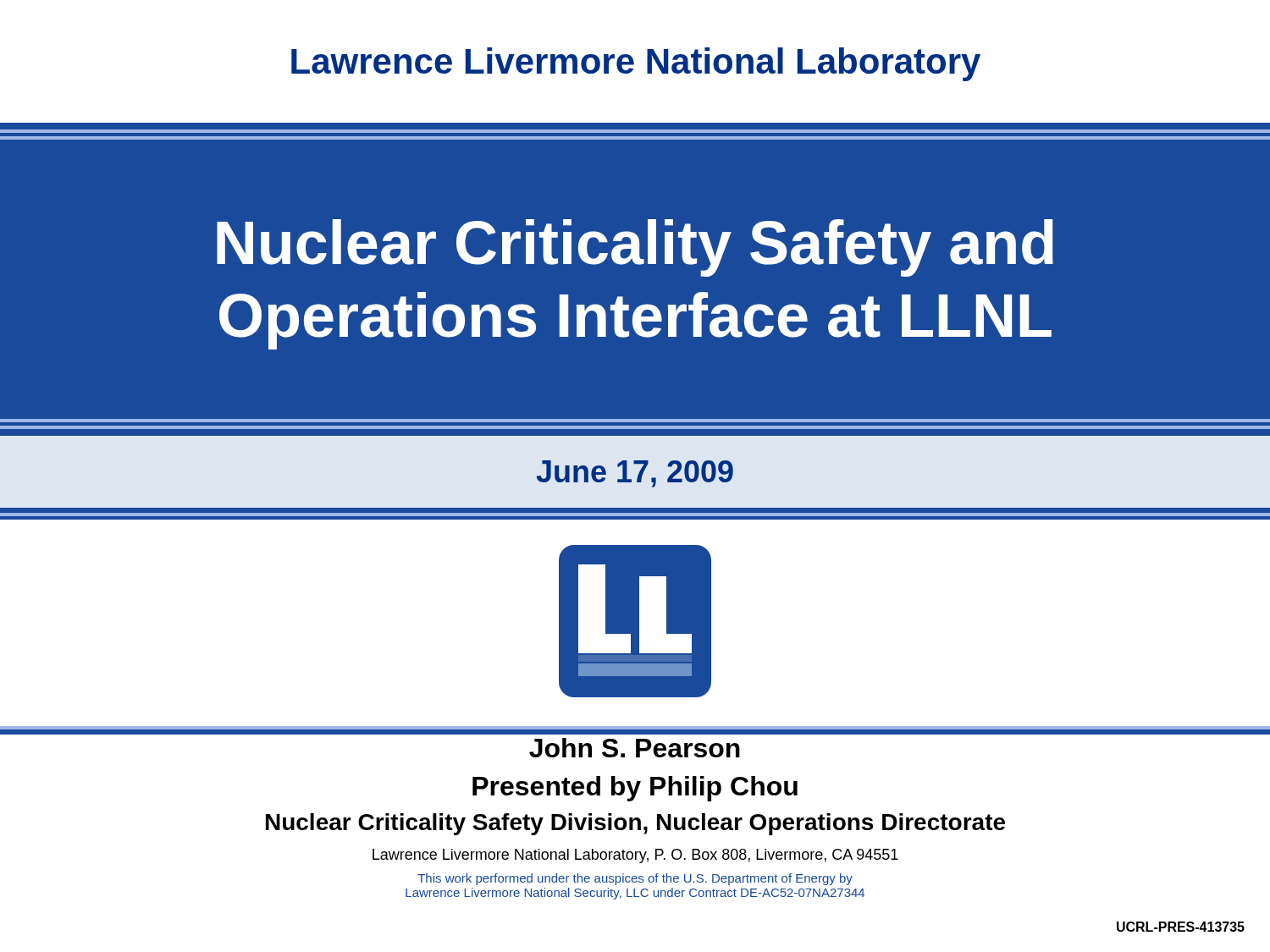Click the passage that begins "Lawrence Livermore National Laboratory,"

[635, 855]
